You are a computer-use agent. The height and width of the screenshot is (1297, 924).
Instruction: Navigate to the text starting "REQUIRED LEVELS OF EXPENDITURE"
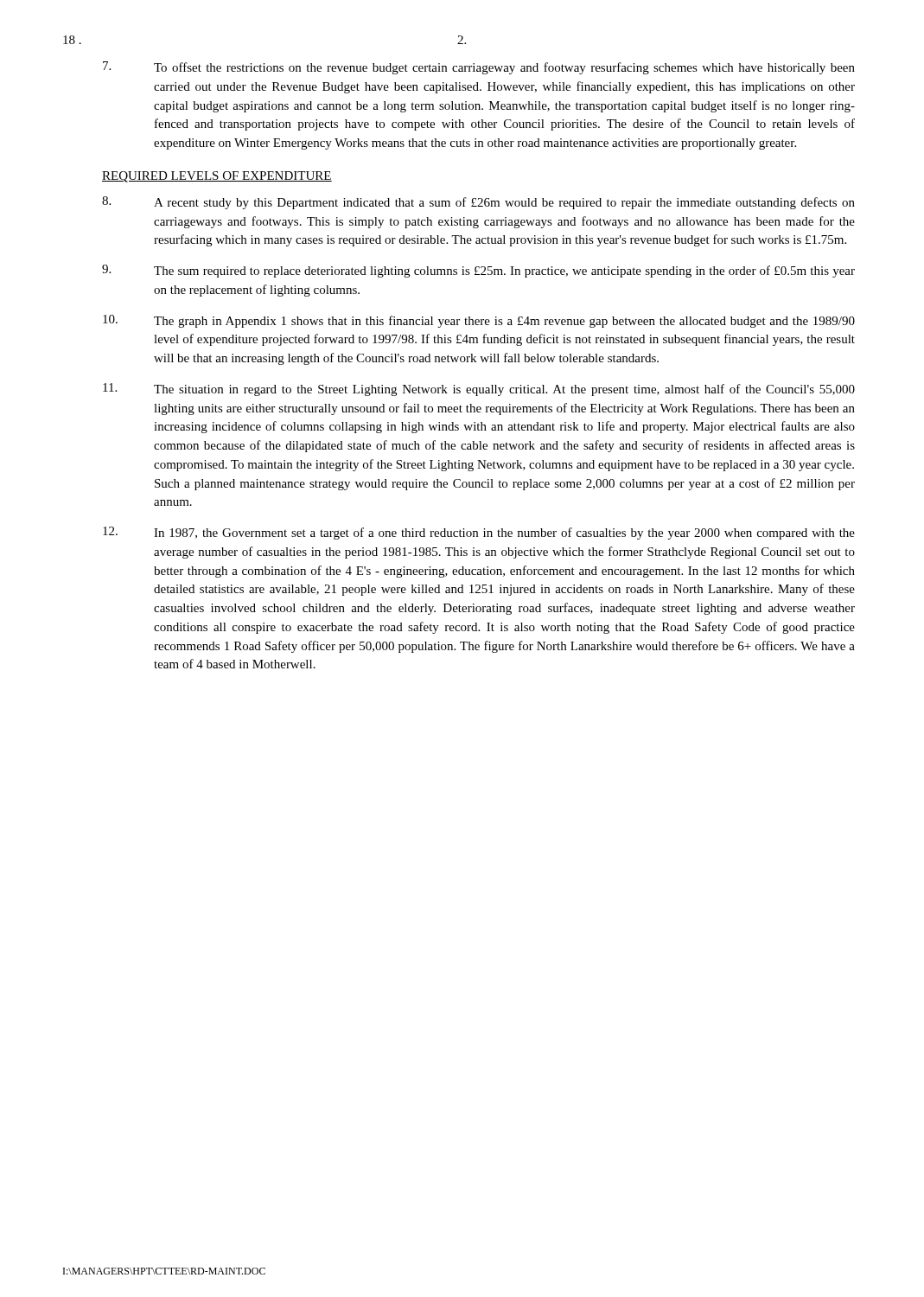click(x=217, y=175)
